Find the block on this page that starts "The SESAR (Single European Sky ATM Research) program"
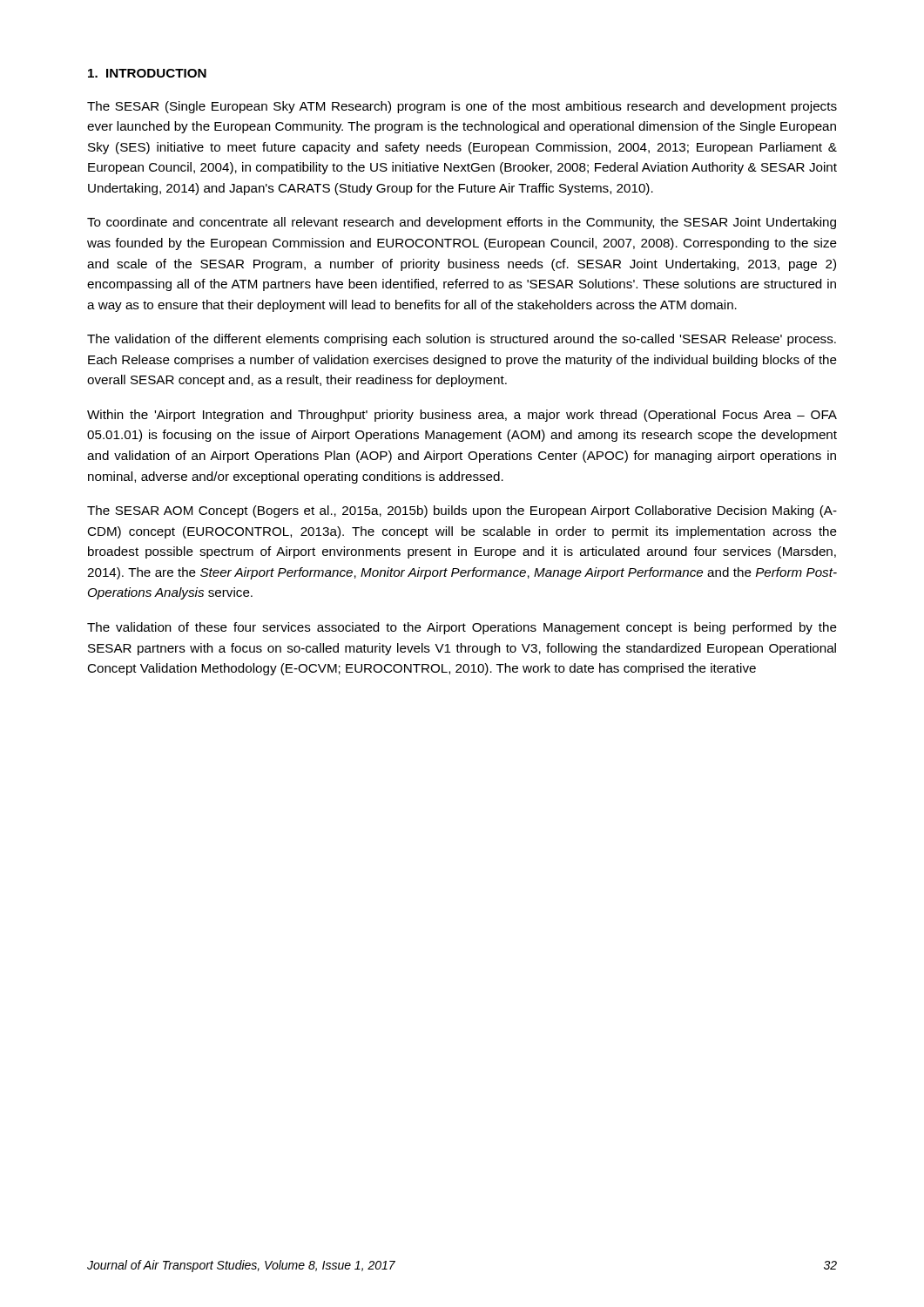The image size is (924, 1307). 462,147
